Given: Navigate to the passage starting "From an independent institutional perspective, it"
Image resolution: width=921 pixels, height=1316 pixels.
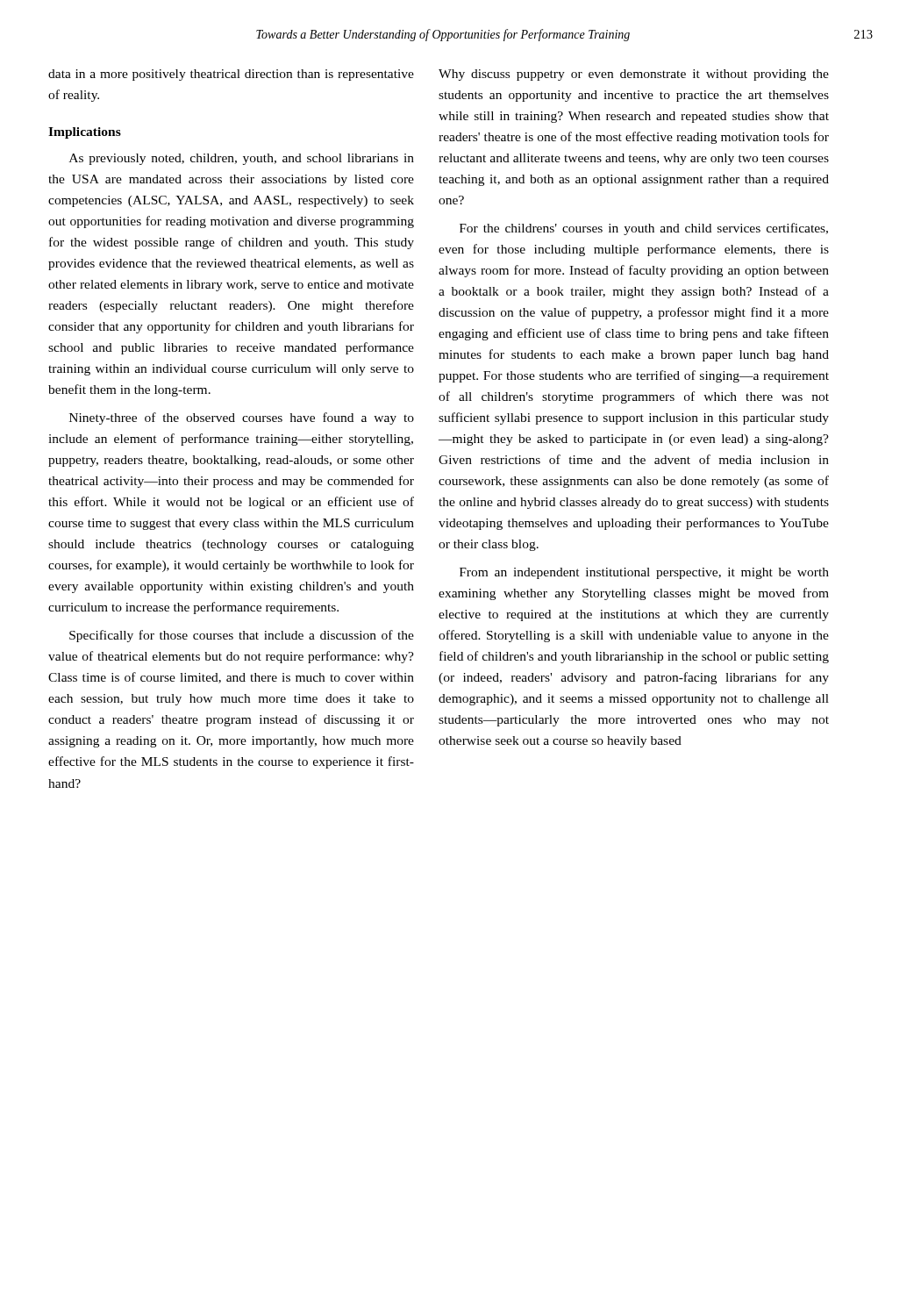Looking at the screenshot, I should click(x=634, y=657).
